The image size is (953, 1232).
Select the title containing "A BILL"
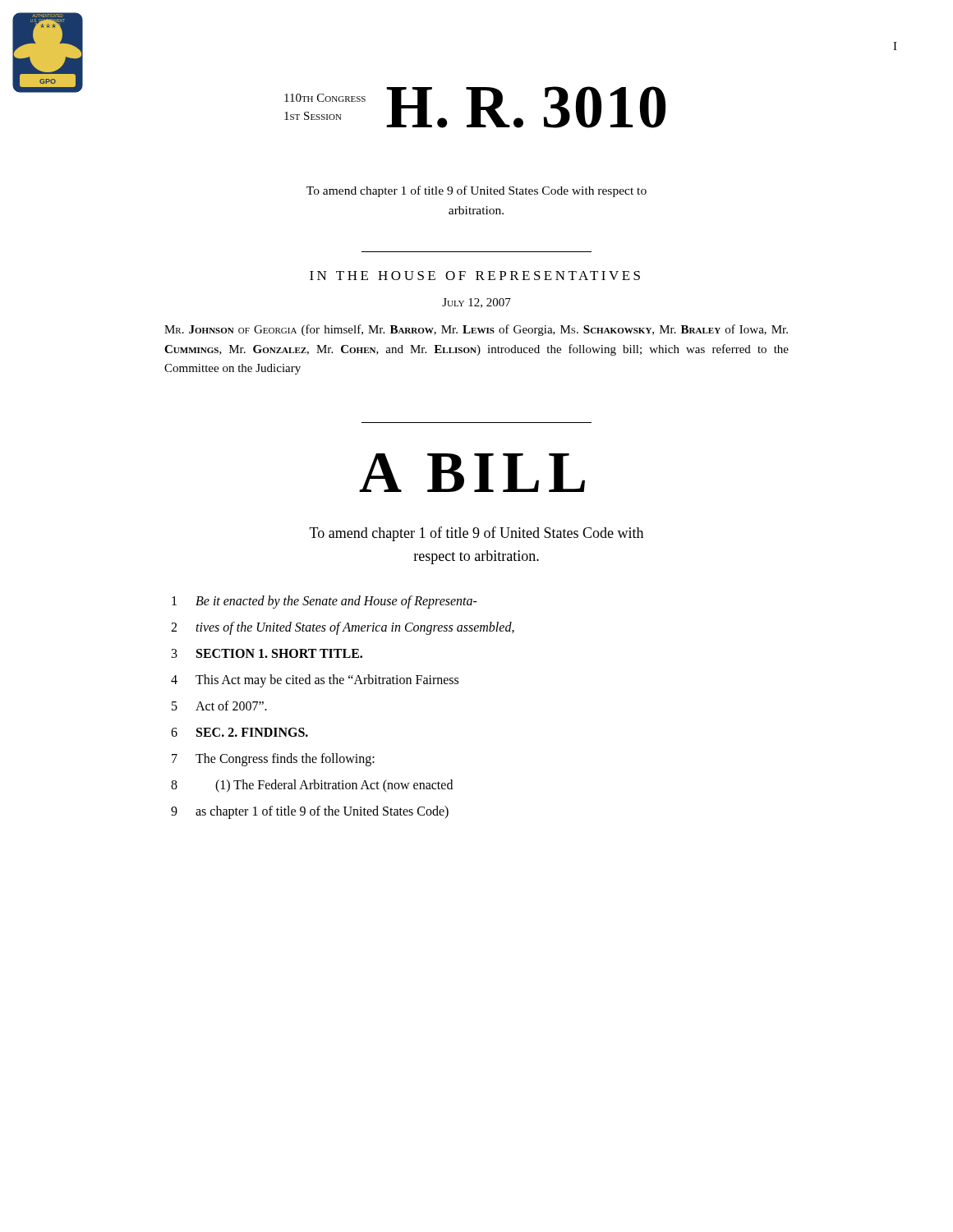pos(476,472)
